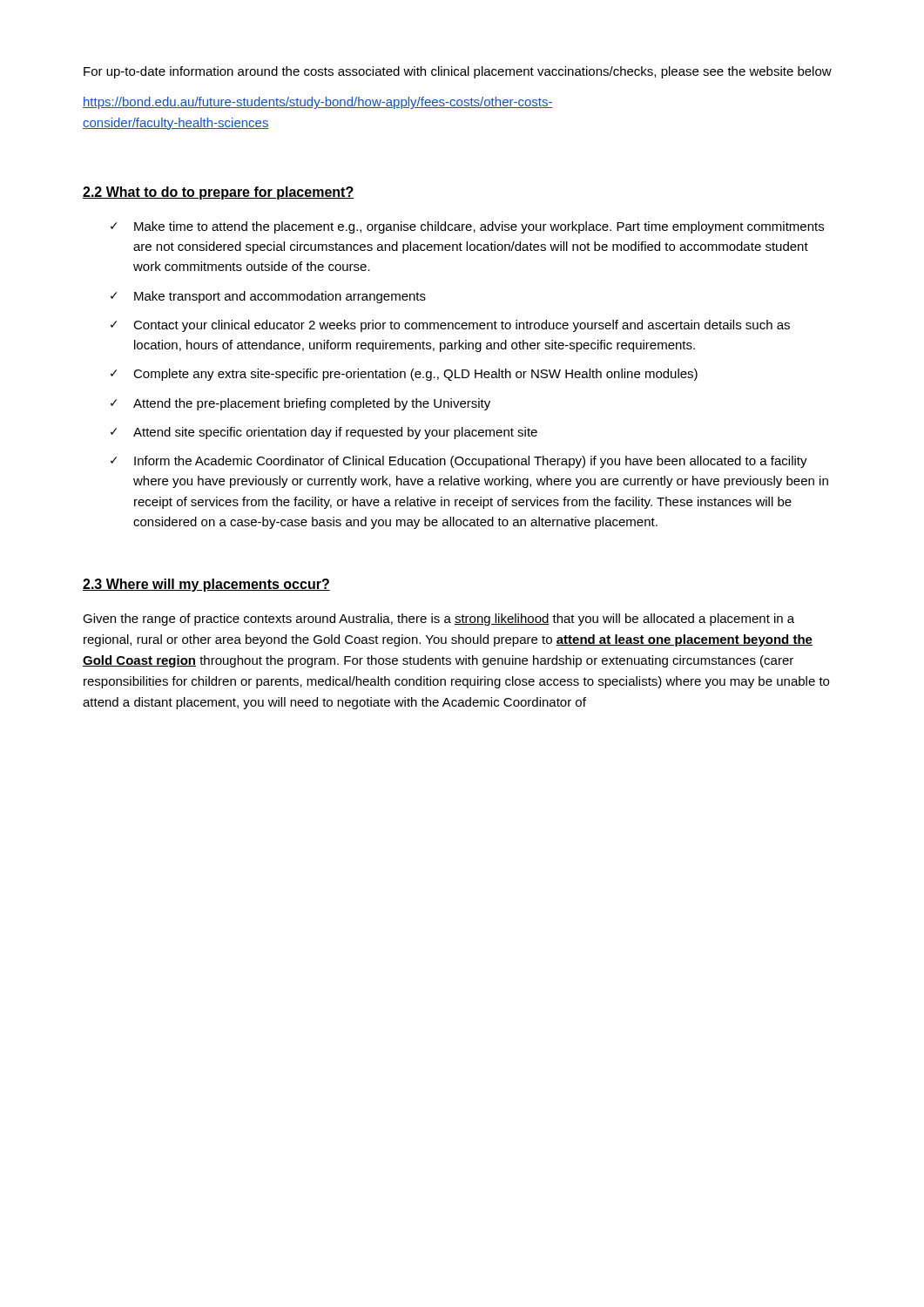Click the passage that begins "✓ Make time to attend the placement e.g.,"

point(473,246)
